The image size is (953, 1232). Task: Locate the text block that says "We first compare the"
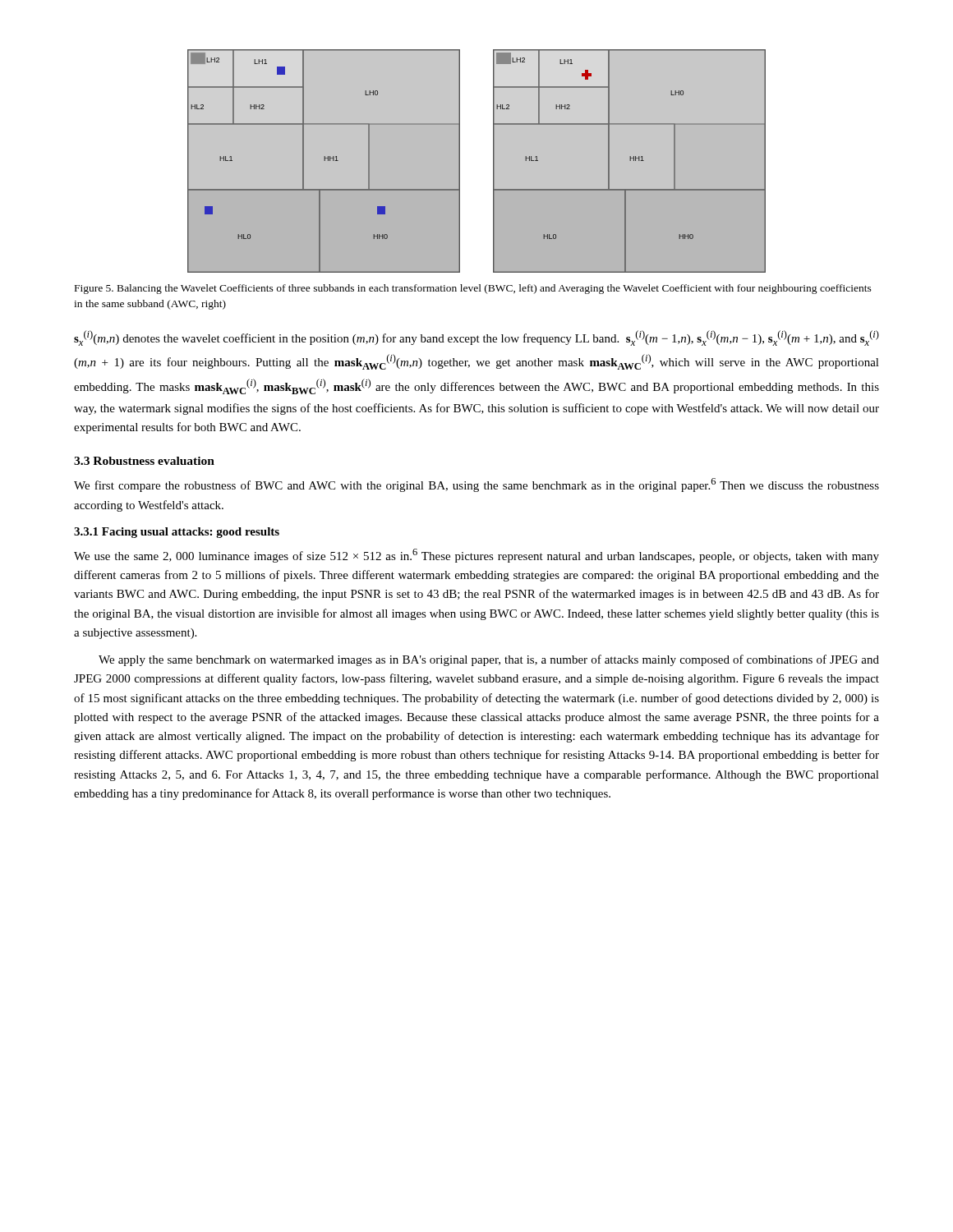point(476,494)
